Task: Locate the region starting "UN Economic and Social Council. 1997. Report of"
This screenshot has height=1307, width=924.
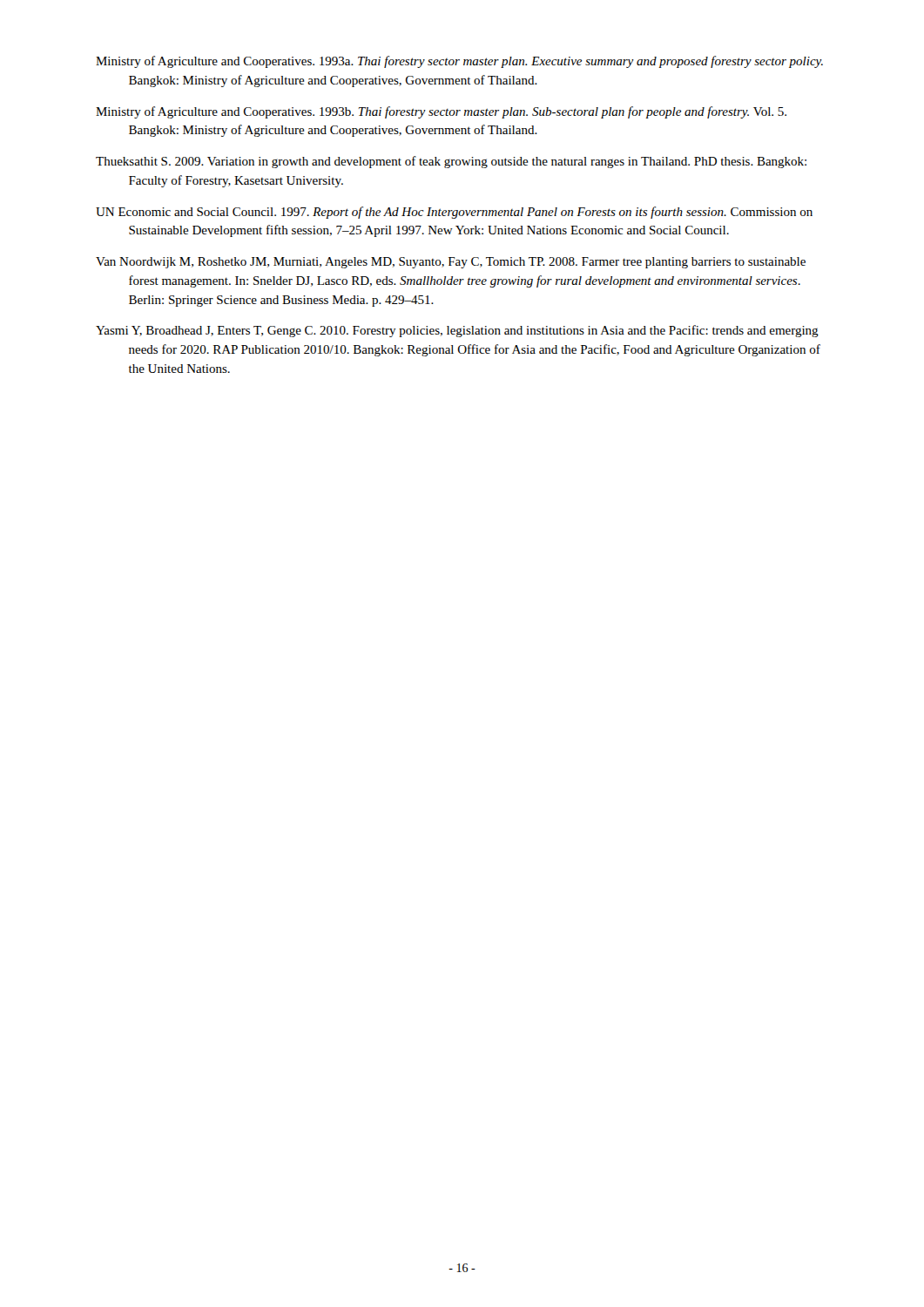Action: point(454,221)
